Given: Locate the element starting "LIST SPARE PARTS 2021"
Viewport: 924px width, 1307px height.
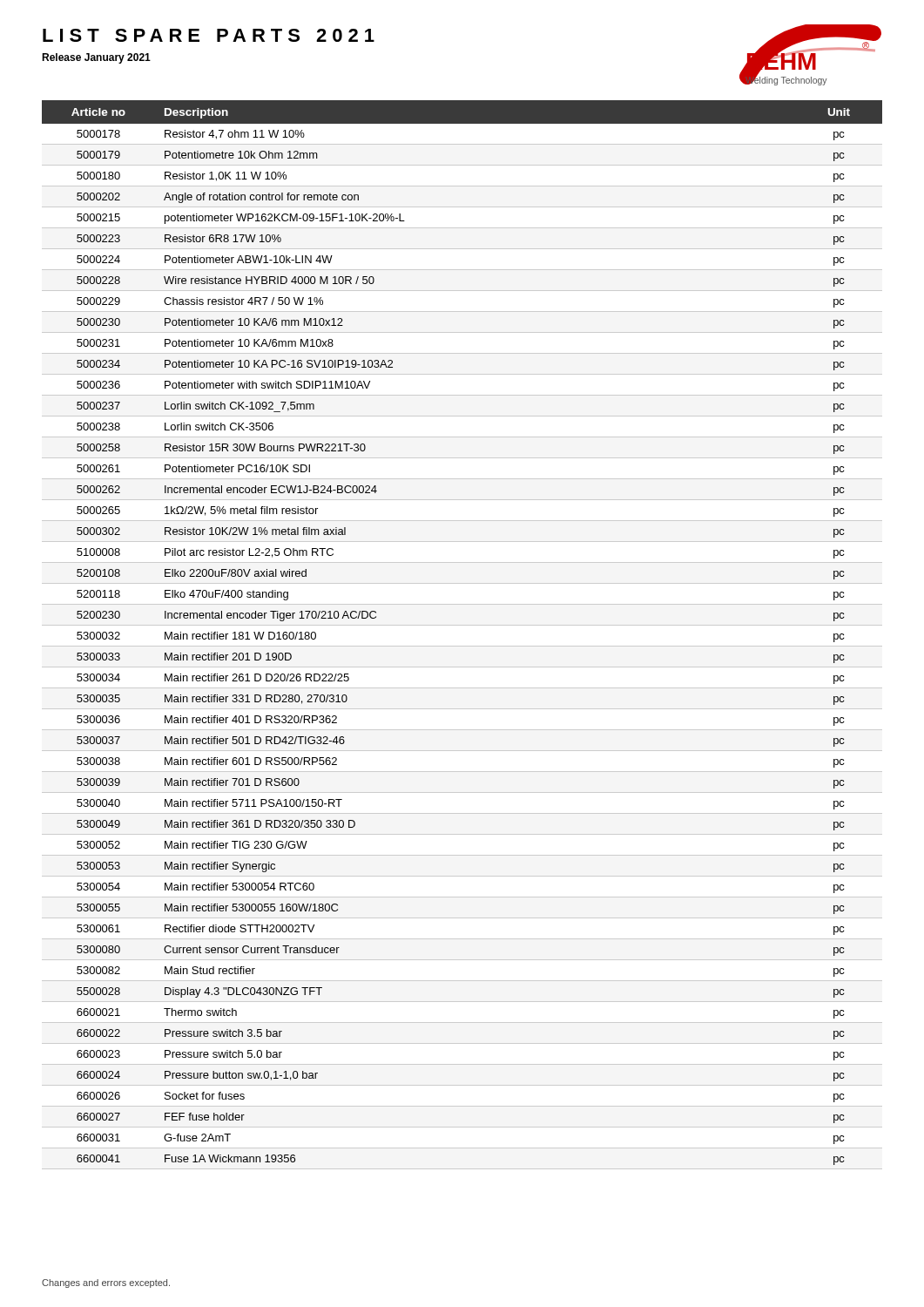Looking at the screenshot, I should [x=211, y=35].
